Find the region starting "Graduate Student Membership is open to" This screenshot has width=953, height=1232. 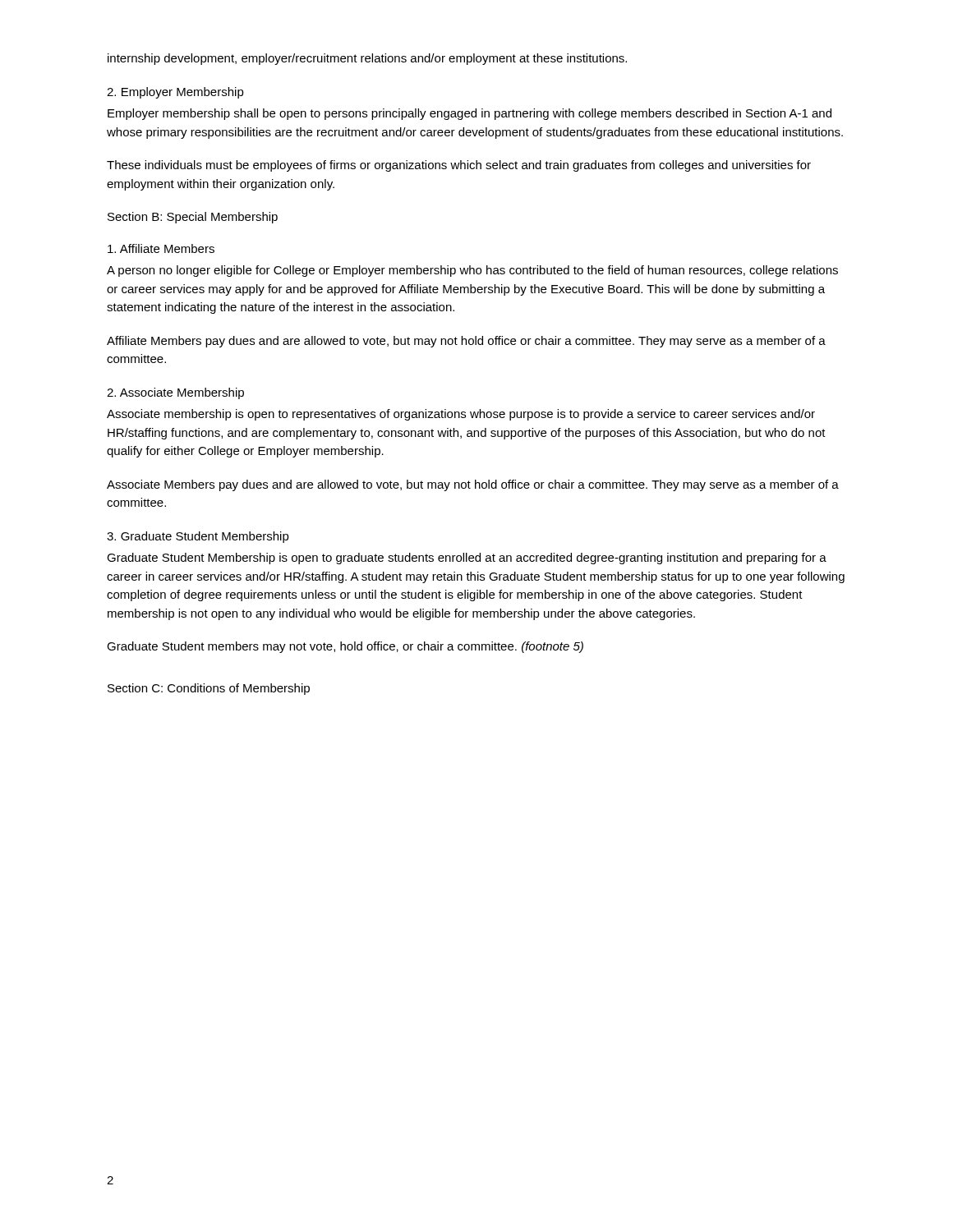click(476, 585)
